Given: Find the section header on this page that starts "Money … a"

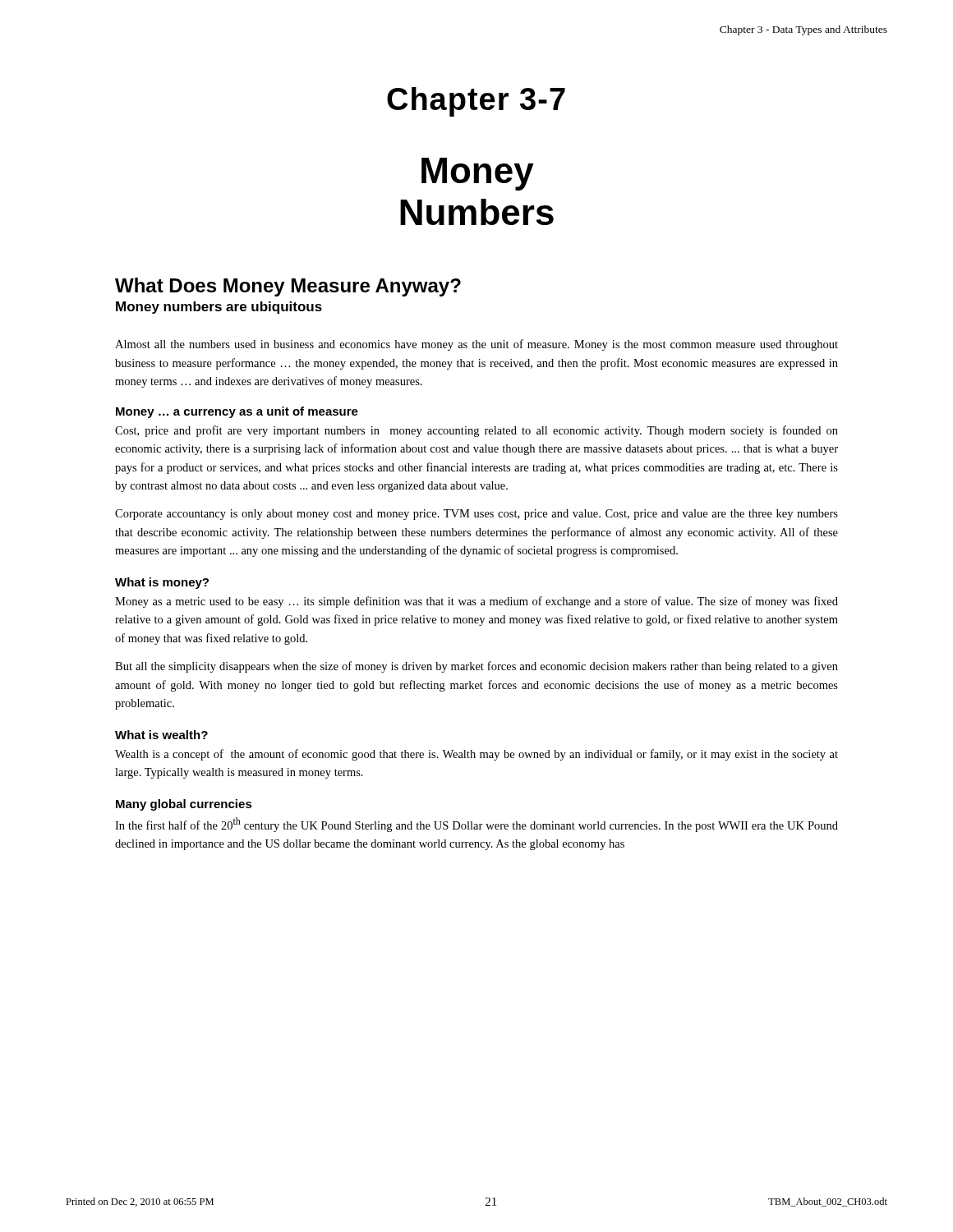Looking at the screenshot, I should click(x=237, y=411).
